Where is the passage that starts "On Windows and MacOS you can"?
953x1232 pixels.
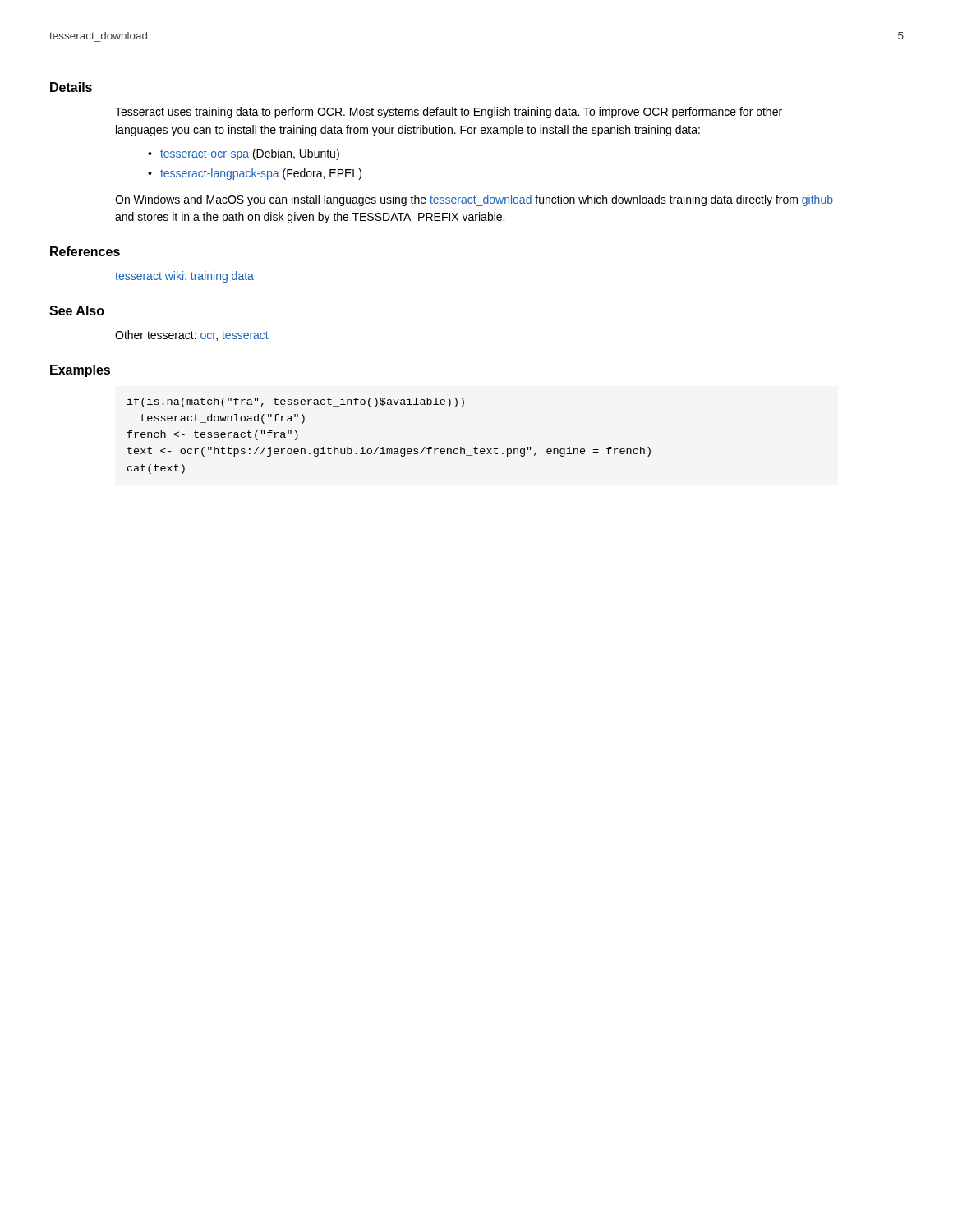[474, 208]
